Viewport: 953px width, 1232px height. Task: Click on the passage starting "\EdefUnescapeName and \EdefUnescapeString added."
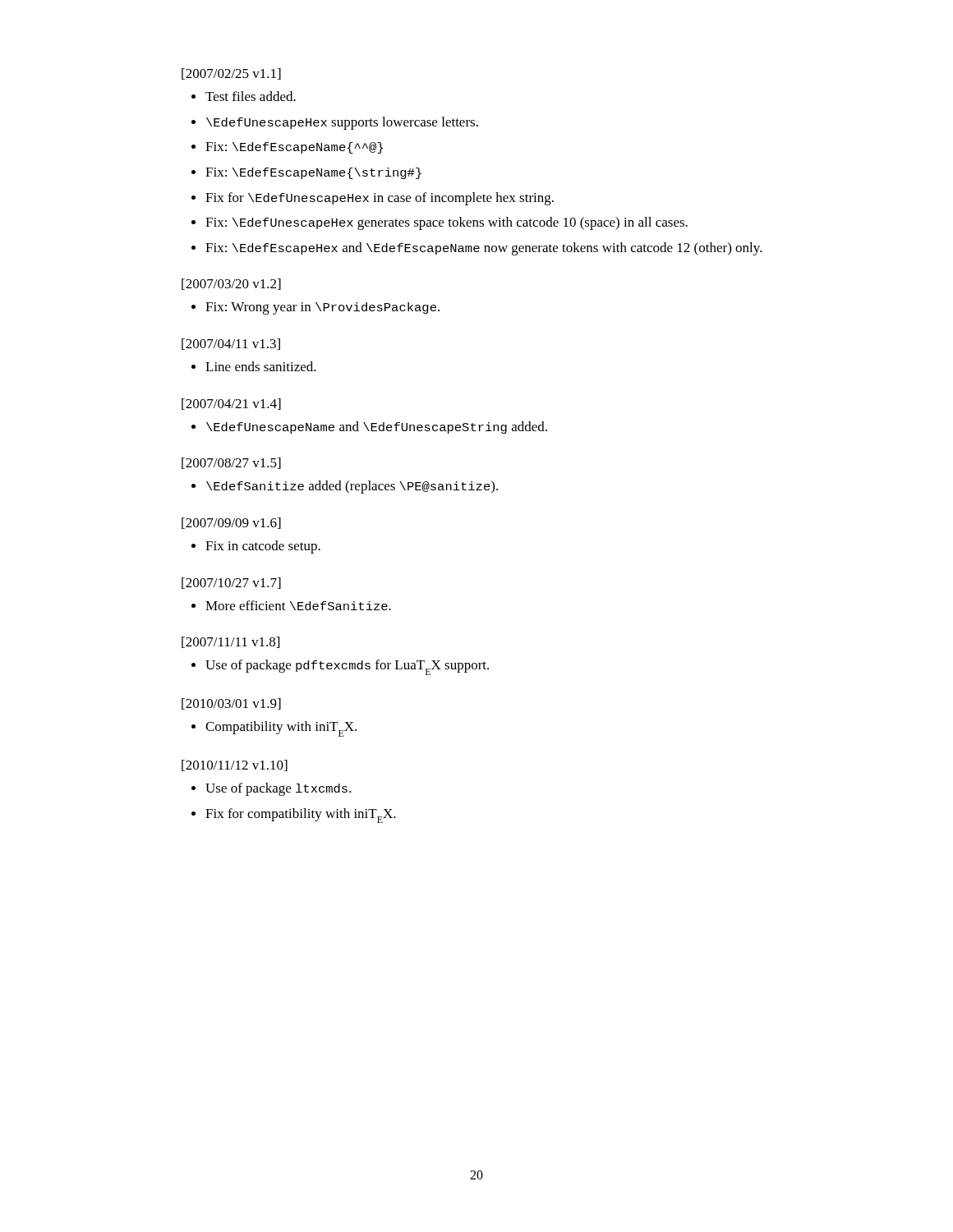point(377,427)
